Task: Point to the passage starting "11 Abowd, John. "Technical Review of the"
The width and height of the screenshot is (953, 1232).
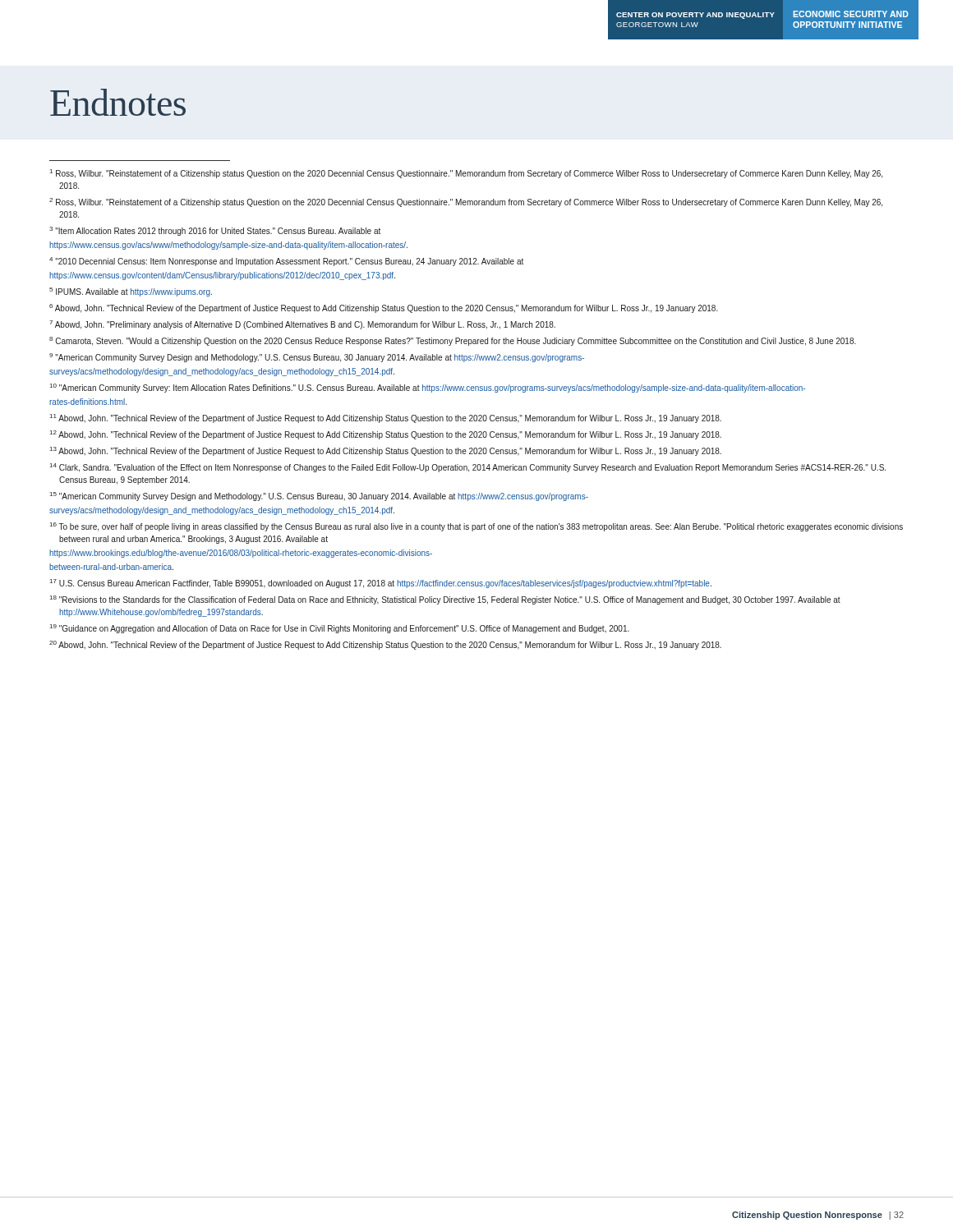Action: click(476, 419)
